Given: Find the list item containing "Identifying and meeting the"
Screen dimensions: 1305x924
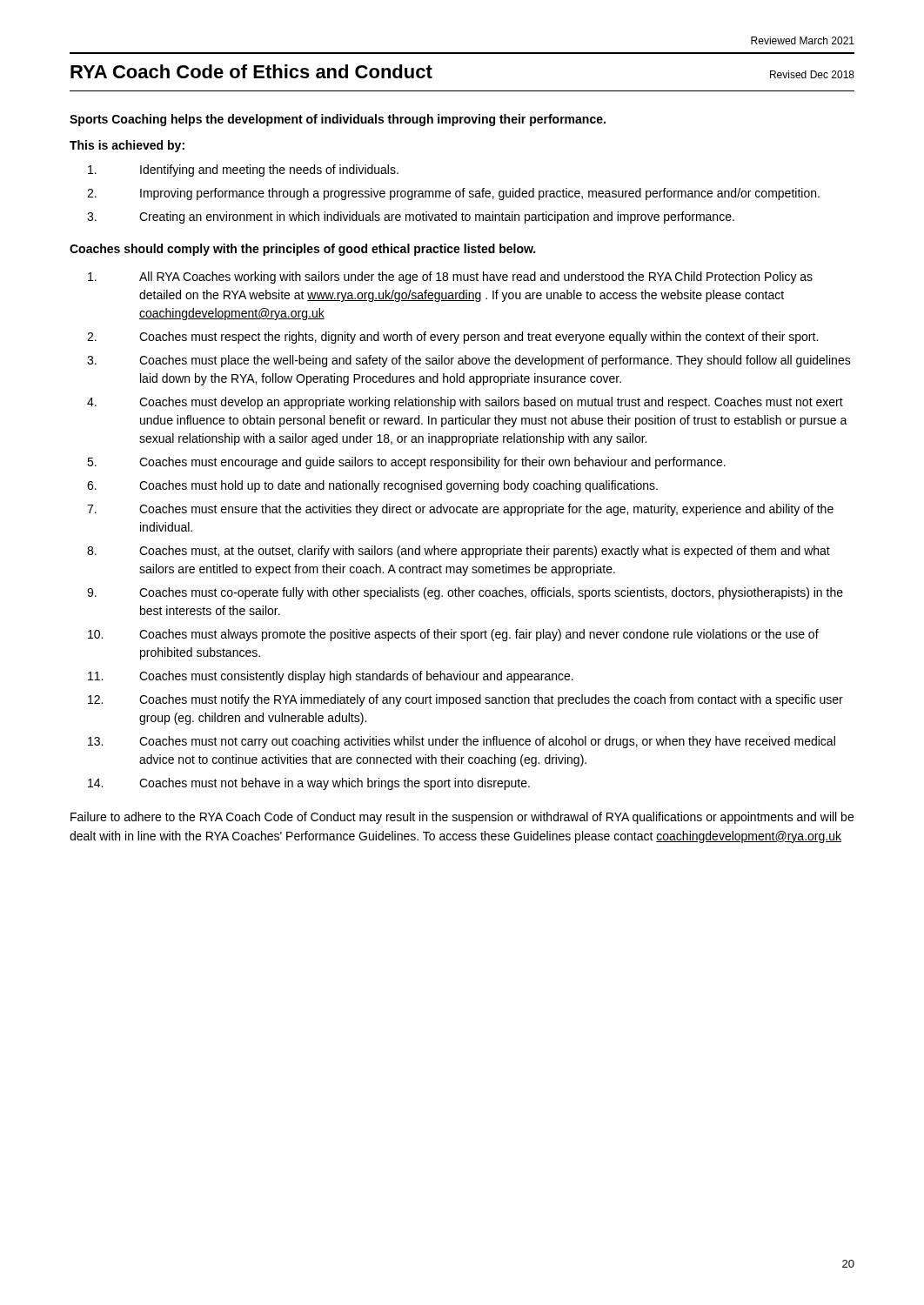Looking at the screenshot, I should pos(243,171).
